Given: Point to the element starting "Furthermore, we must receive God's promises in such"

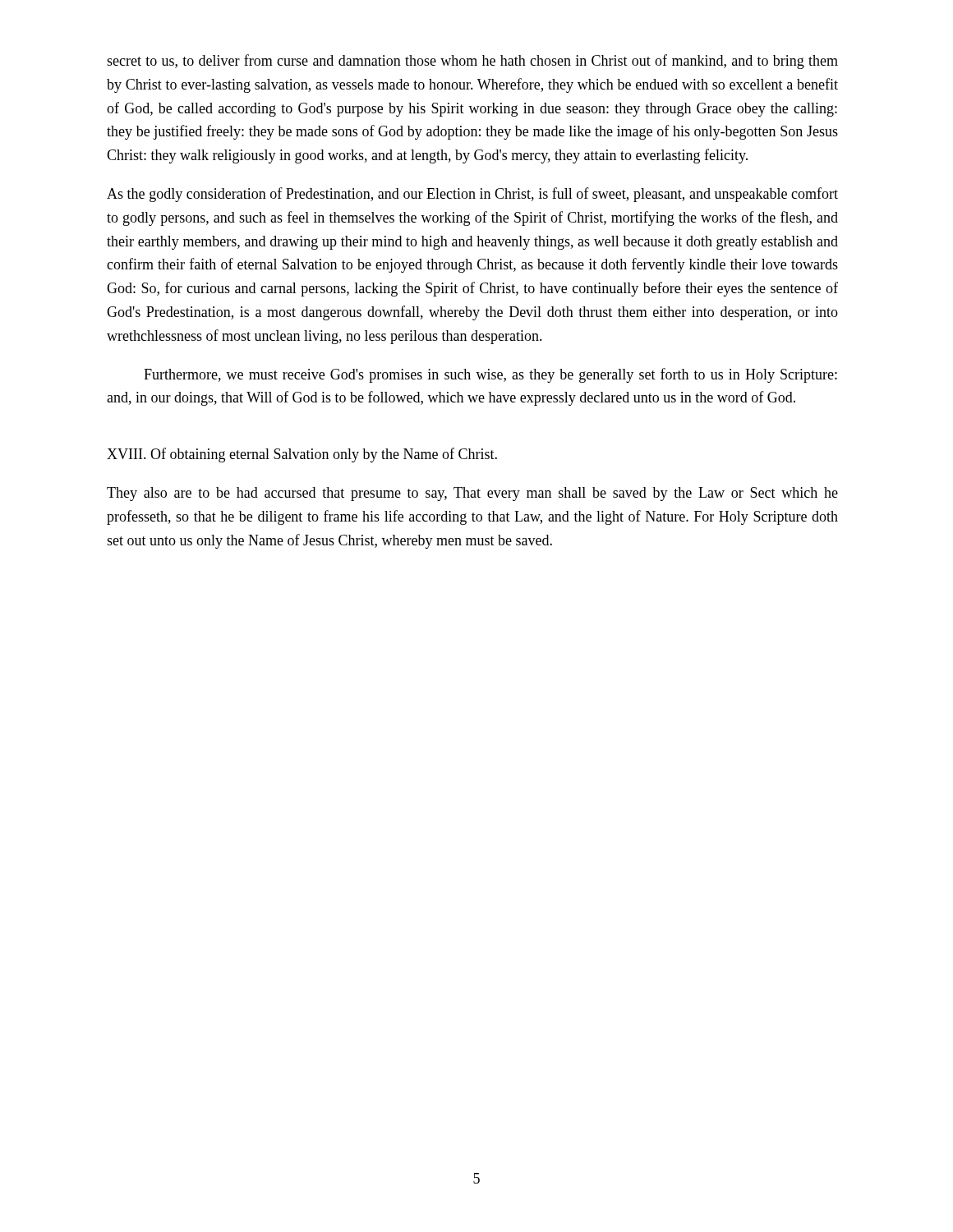Looking at the screenshot, I should [x=472, y=386].
